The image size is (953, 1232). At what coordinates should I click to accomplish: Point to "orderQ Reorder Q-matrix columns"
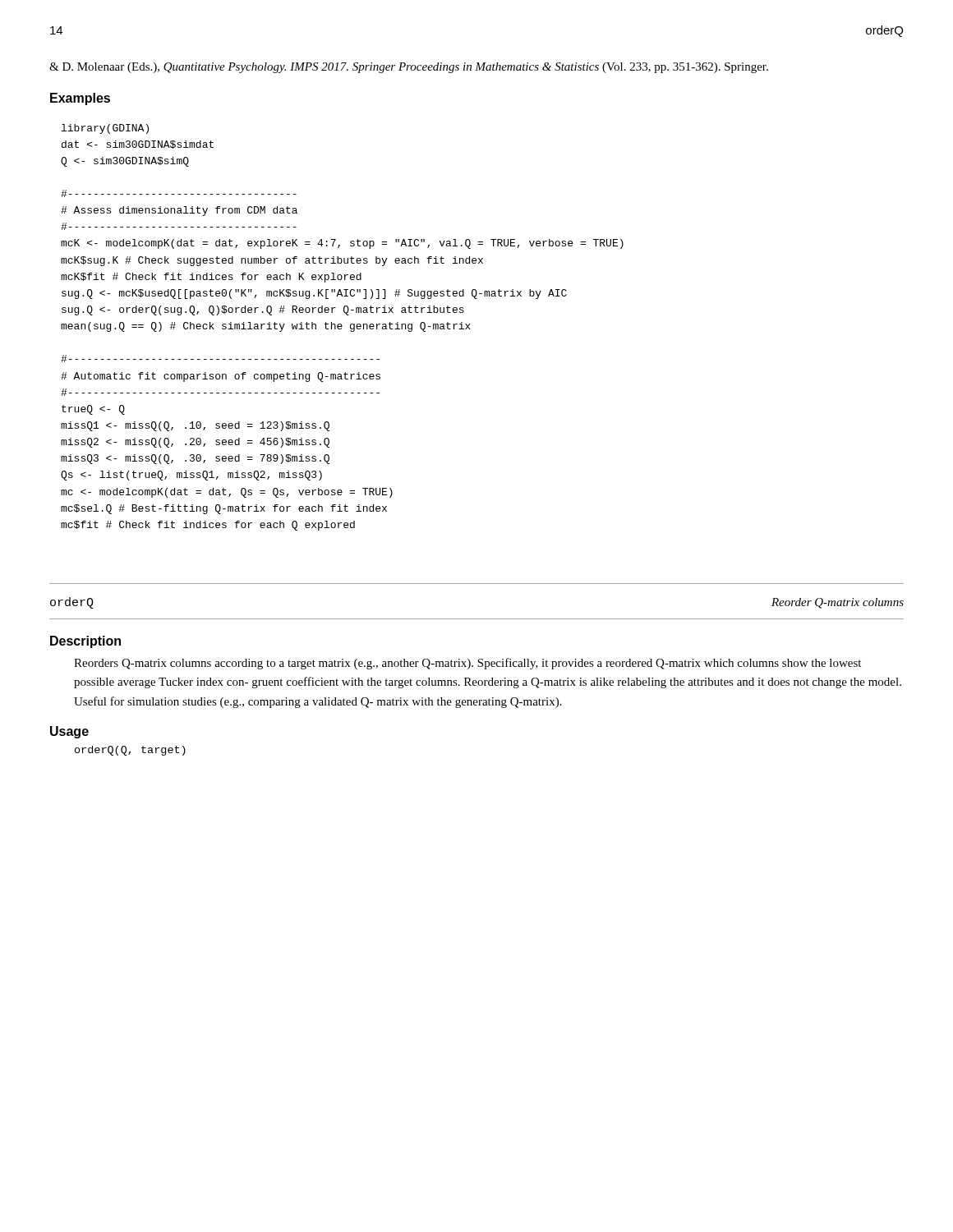[75, 602]
